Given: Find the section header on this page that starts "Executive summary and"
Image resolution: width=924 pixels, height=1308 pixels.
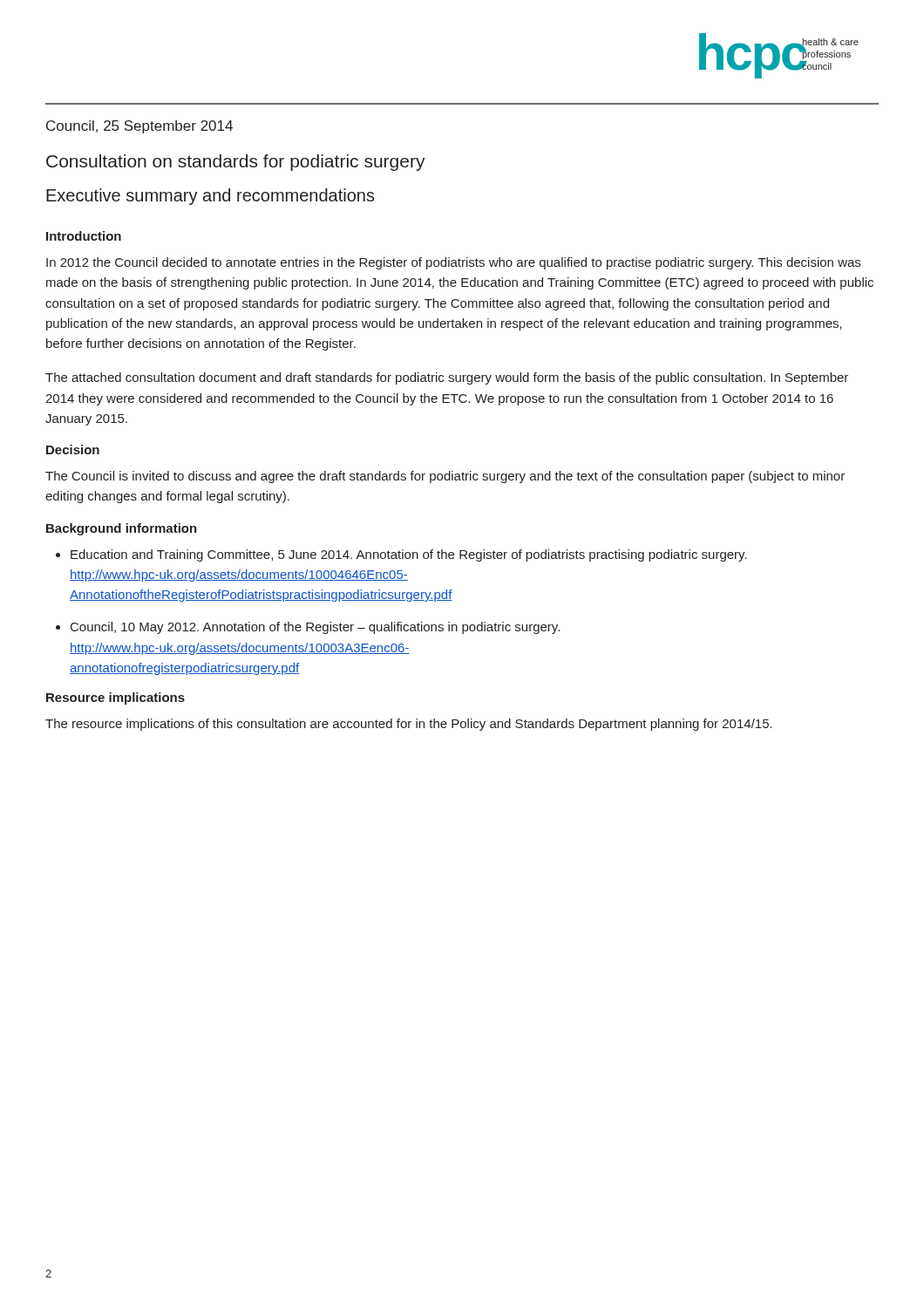Looking at the screenshot, I should (210, 195).
